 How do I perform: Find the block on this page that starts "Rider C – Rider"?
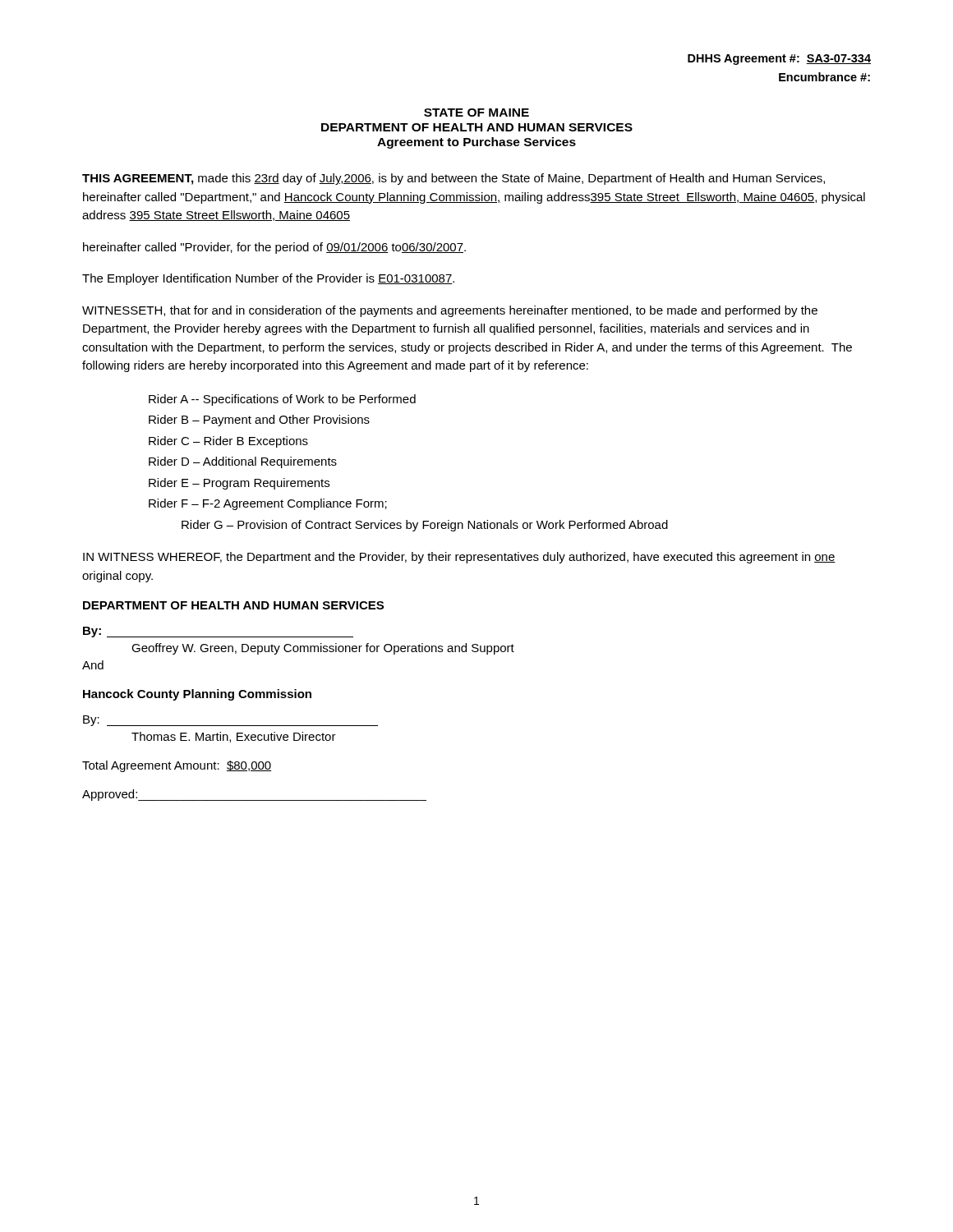coord(228,441)
